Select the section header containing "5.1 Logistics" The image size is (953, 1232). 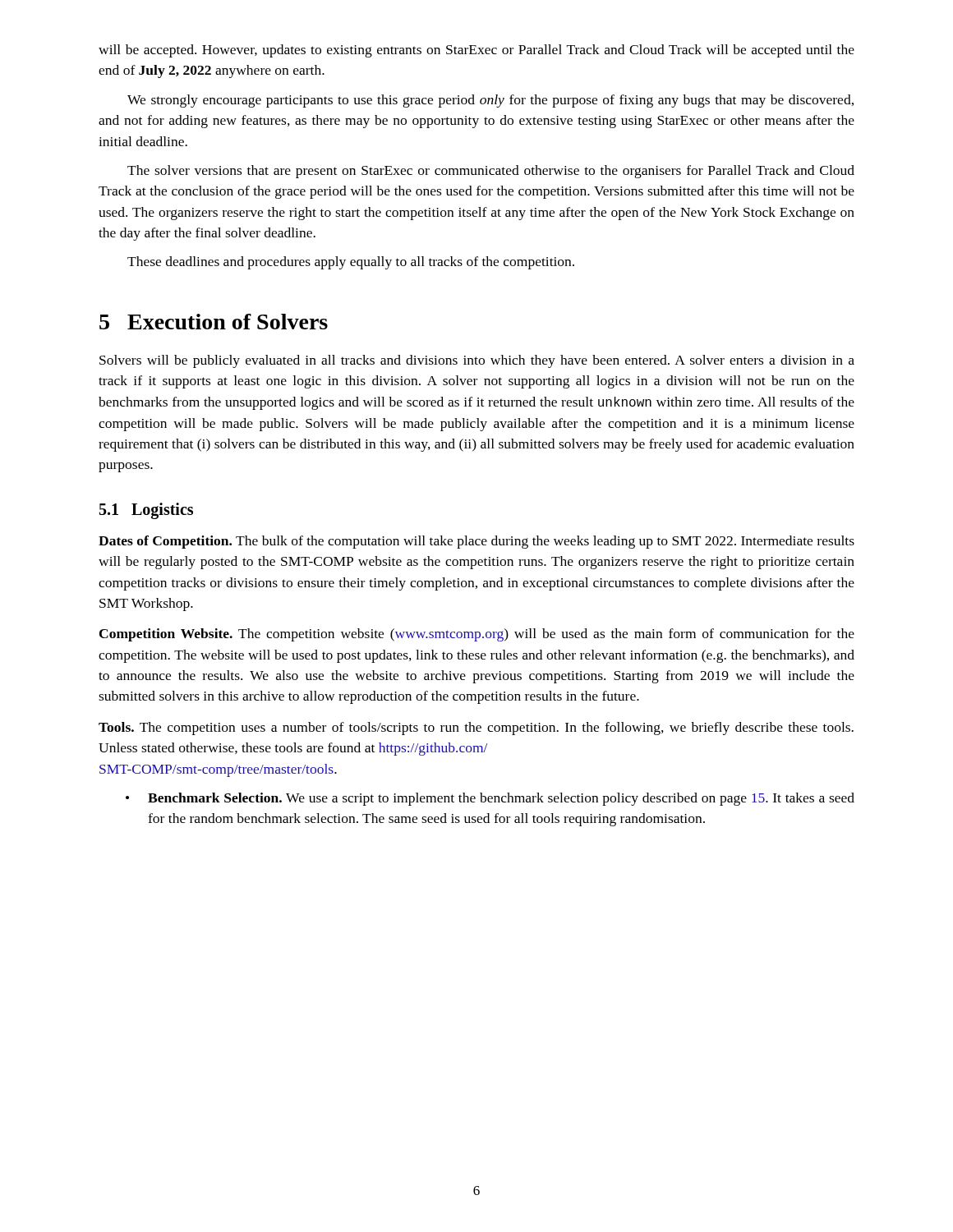coord(146,511)
